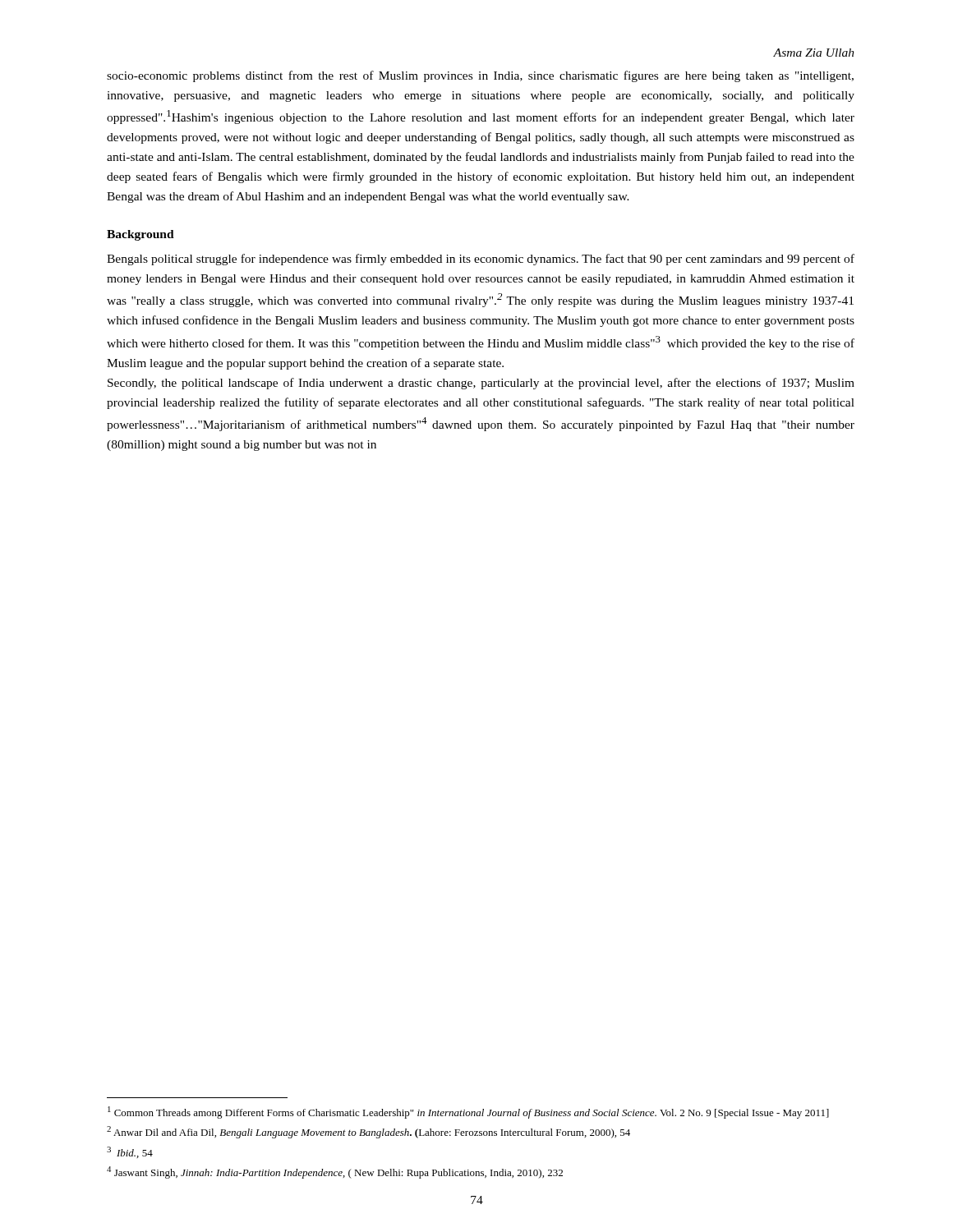The image size is (953, 1232).
Task: Locate the footnote that says "1 Common Threads among Different Forms of Charismatic"
Action: point(468,1112)
